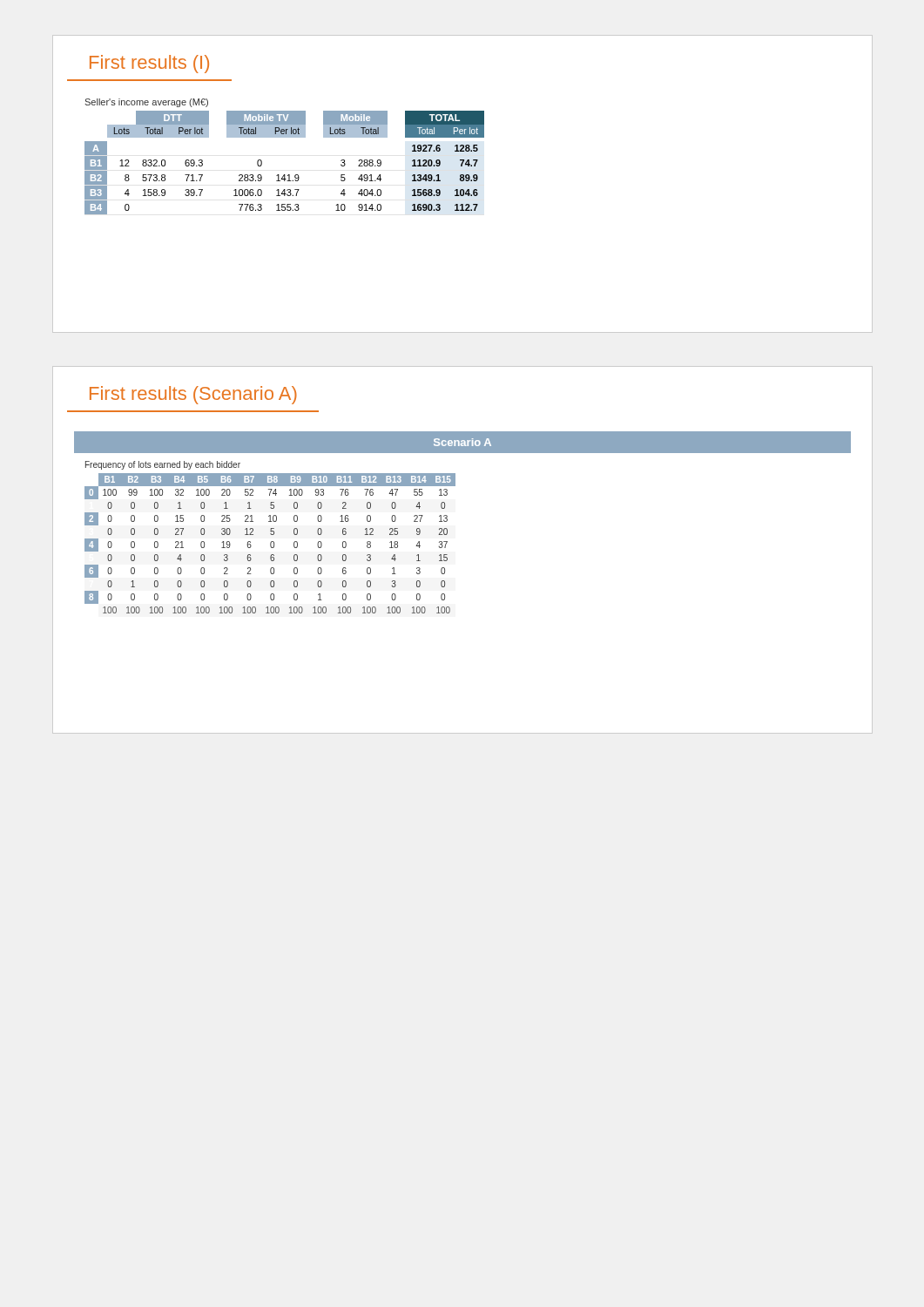Viewport: 924px width, 1307px height.
Task: Locate the table with the text "Per lot"
Action: 462,163
